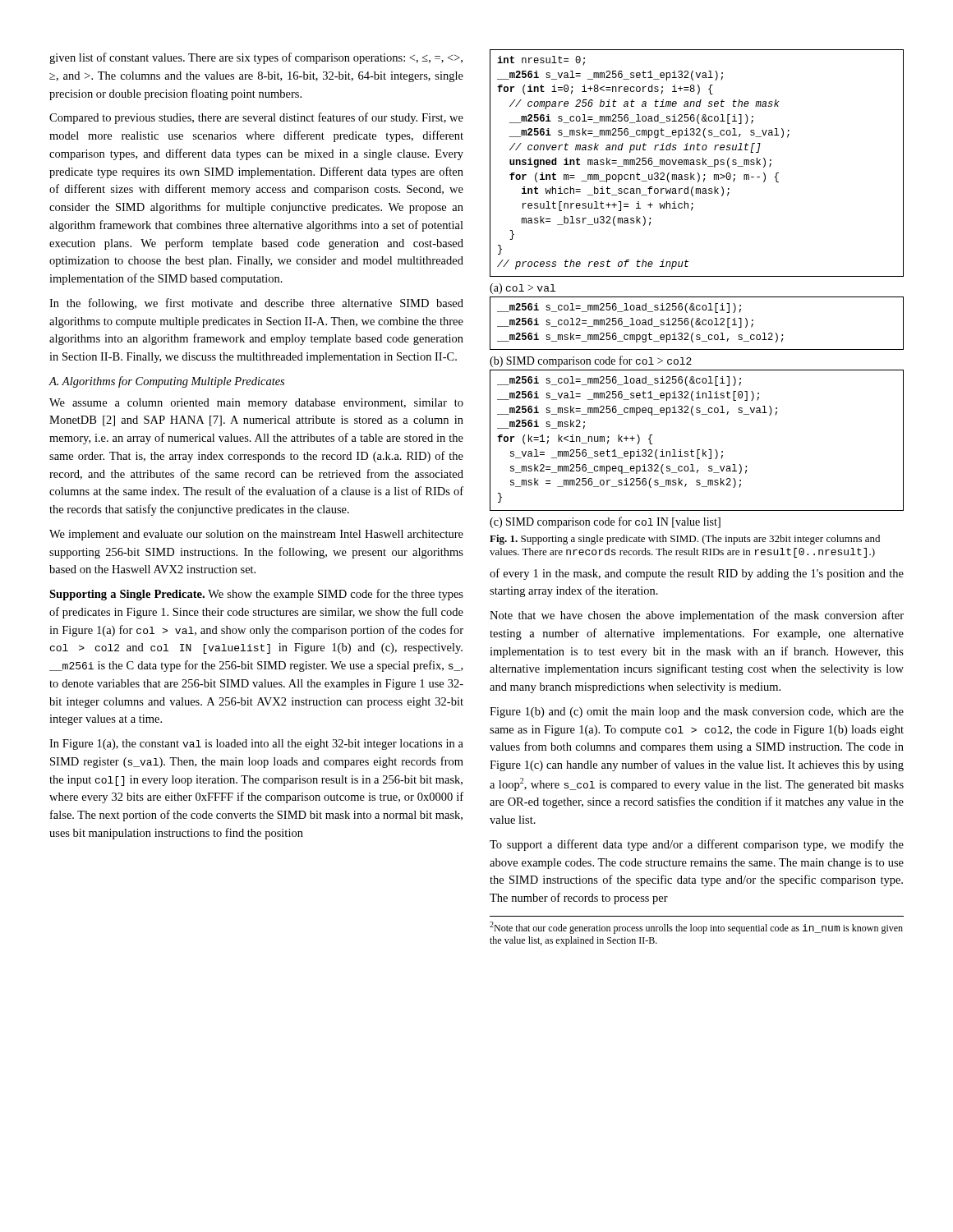
Task: Locate the caption that opens with "Fig. 1. Supporting a single predicate with"
Action: point(697,545)
